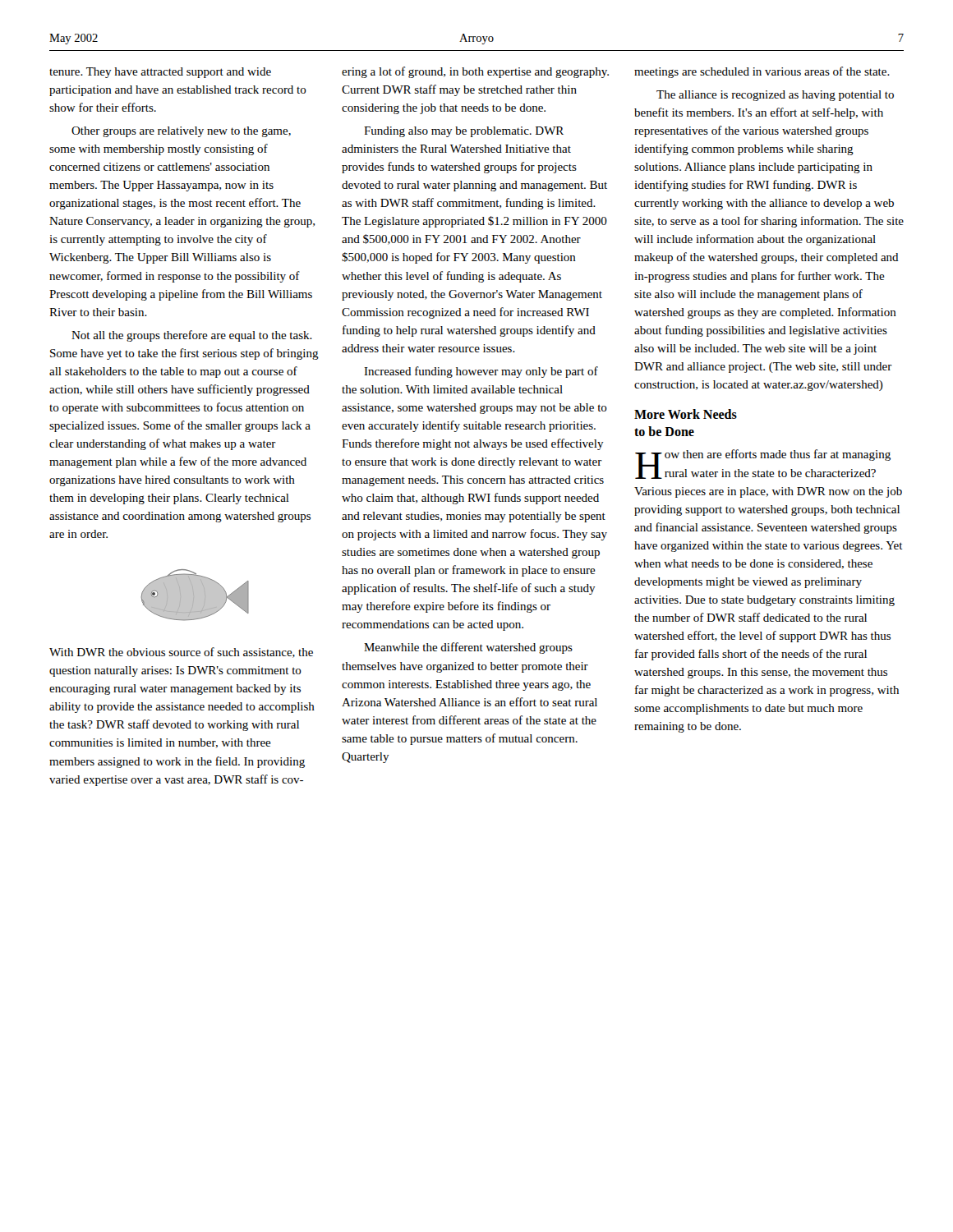Screen dimensions: 1232x953
Task: Find the text starting "With DWR the obvious source of"
Action: click(x=184, y=716)
